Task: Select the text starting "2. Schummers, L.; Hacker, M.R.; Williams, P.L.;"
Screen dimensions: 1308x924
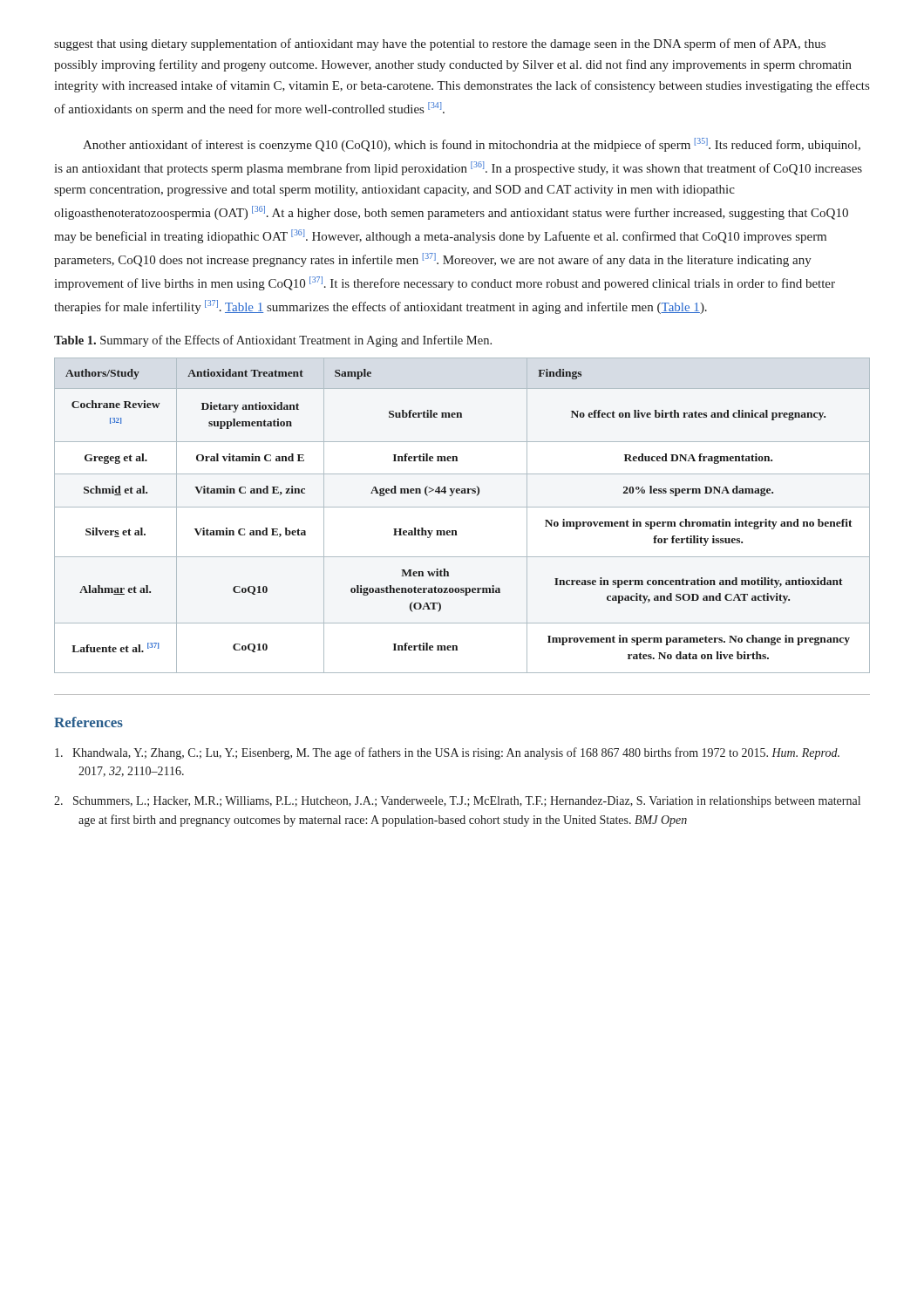Action: click(457, 810)
